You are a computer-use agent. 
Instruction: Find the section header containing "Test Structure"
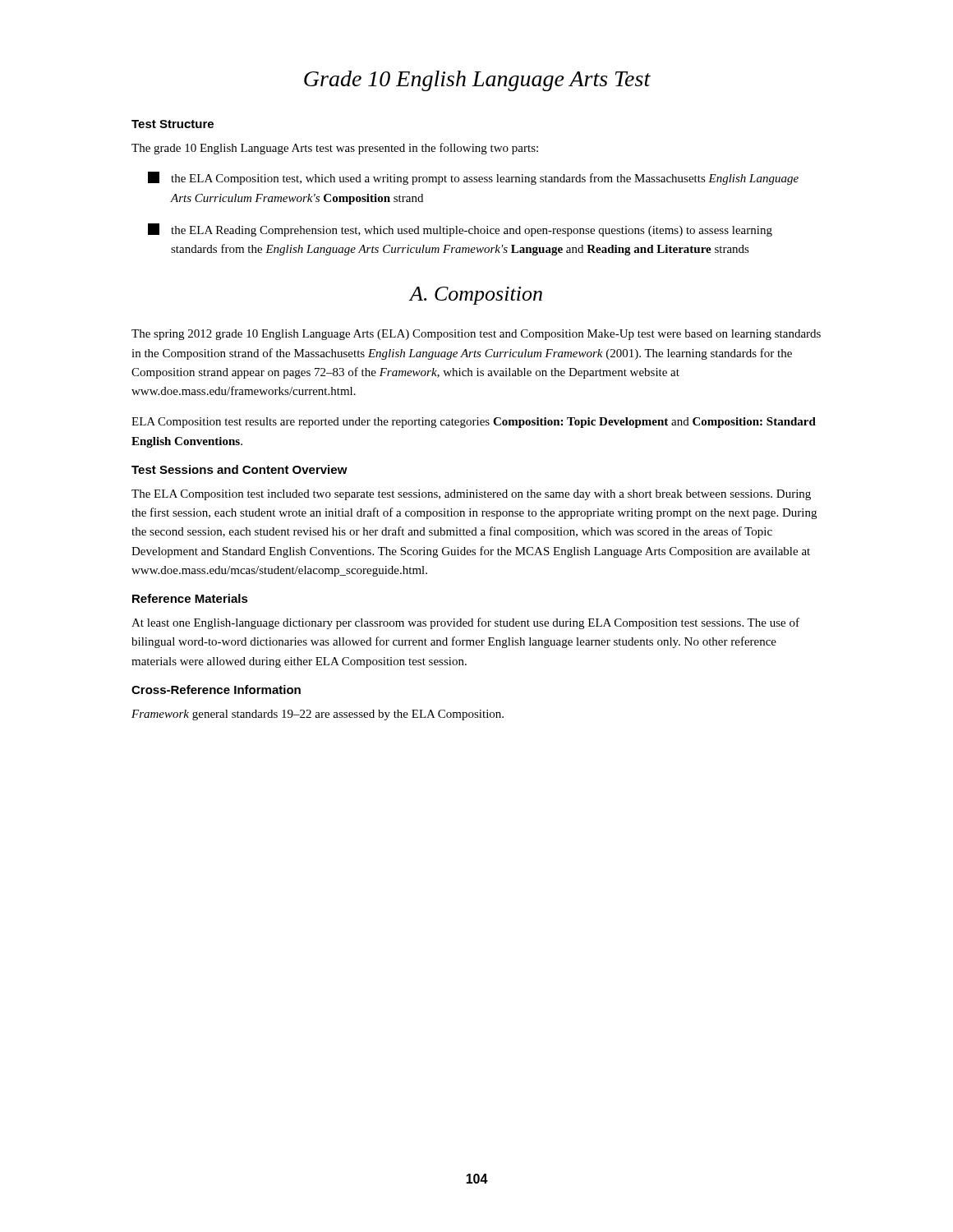(173, 124)
